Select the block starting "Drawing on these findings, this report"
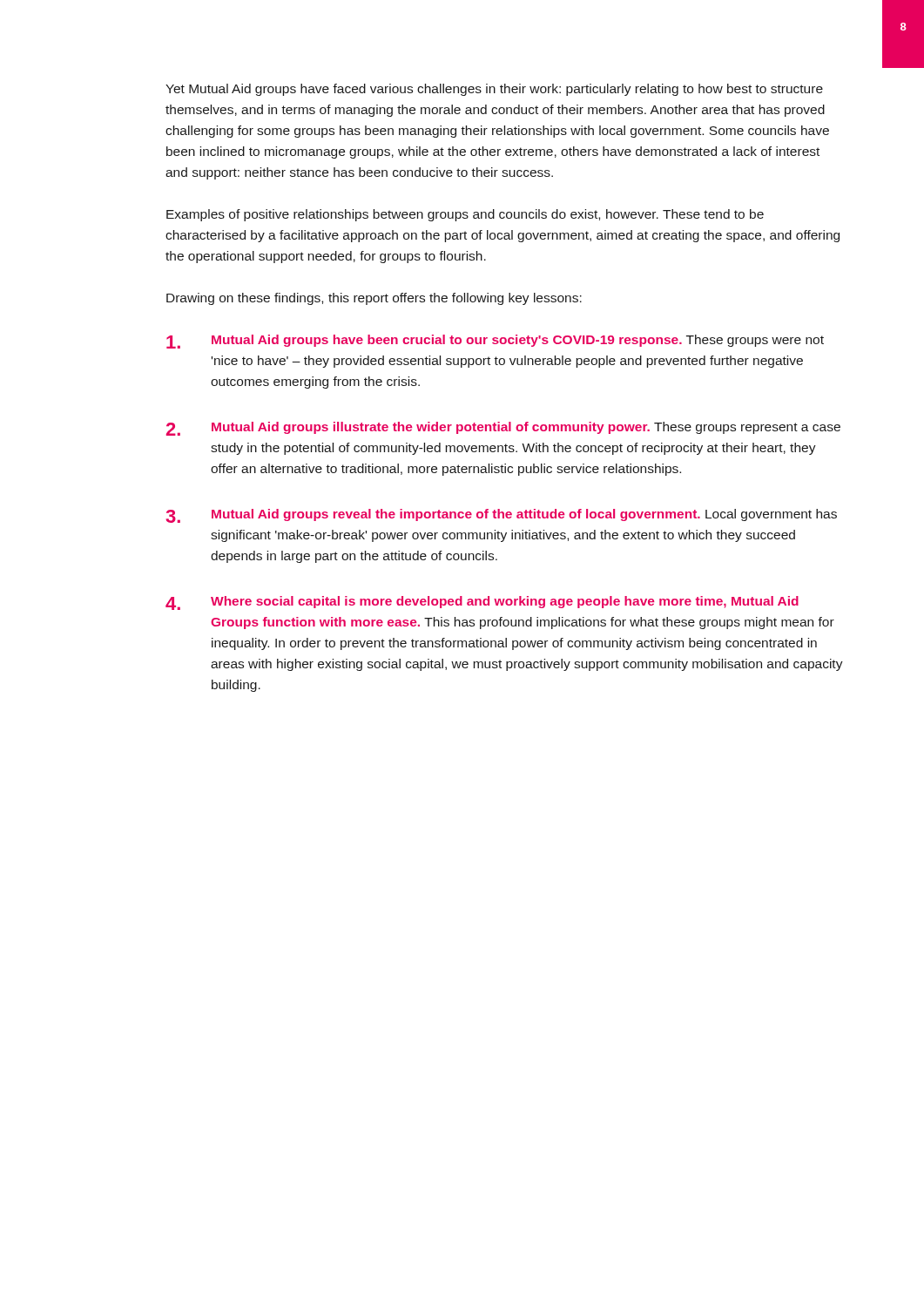 click(x=374, y=298)
